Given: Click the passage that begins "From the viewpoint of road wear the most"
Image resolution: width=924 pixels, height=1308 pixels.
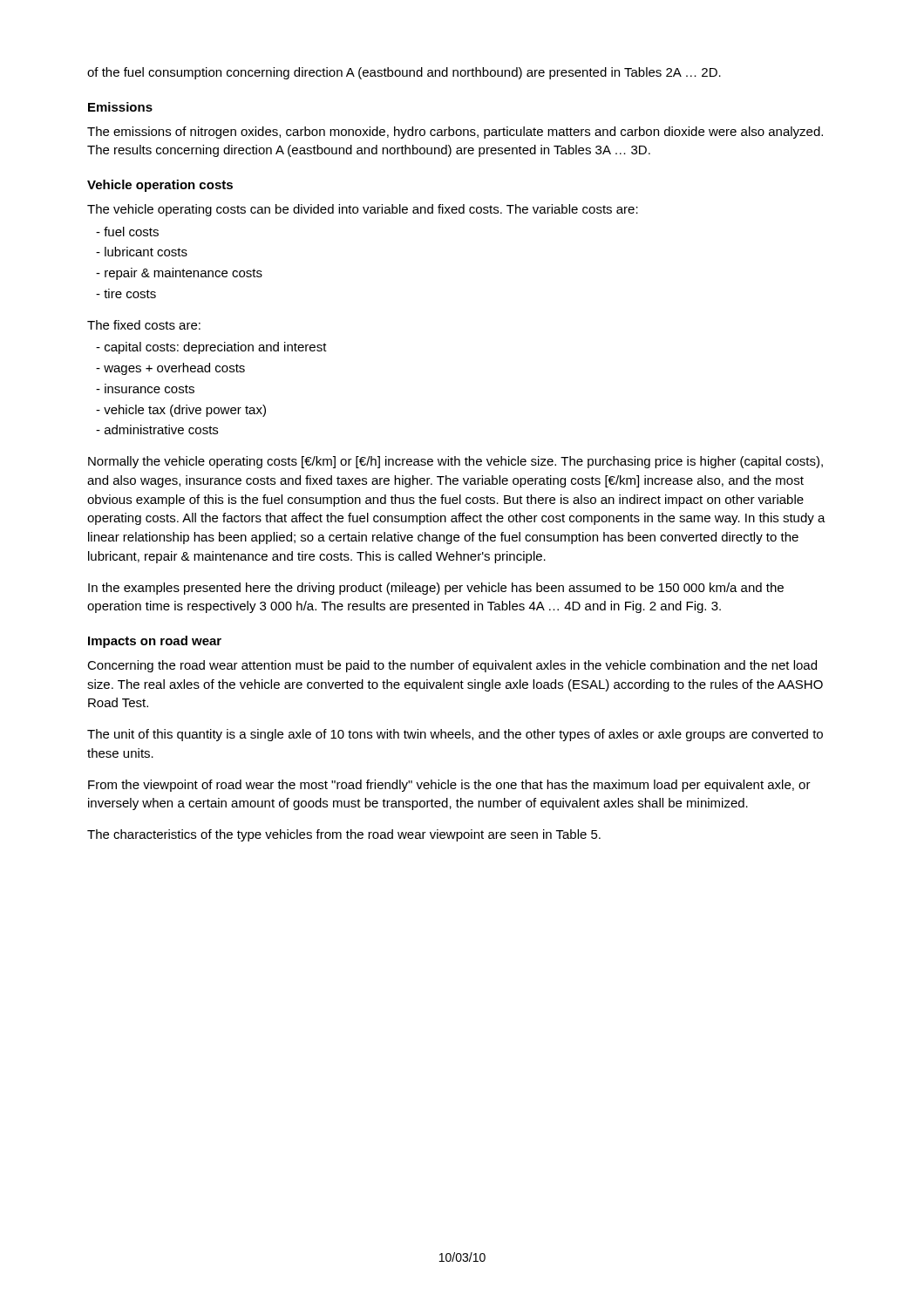Looking at the screenshot, I should click(449, 793).
